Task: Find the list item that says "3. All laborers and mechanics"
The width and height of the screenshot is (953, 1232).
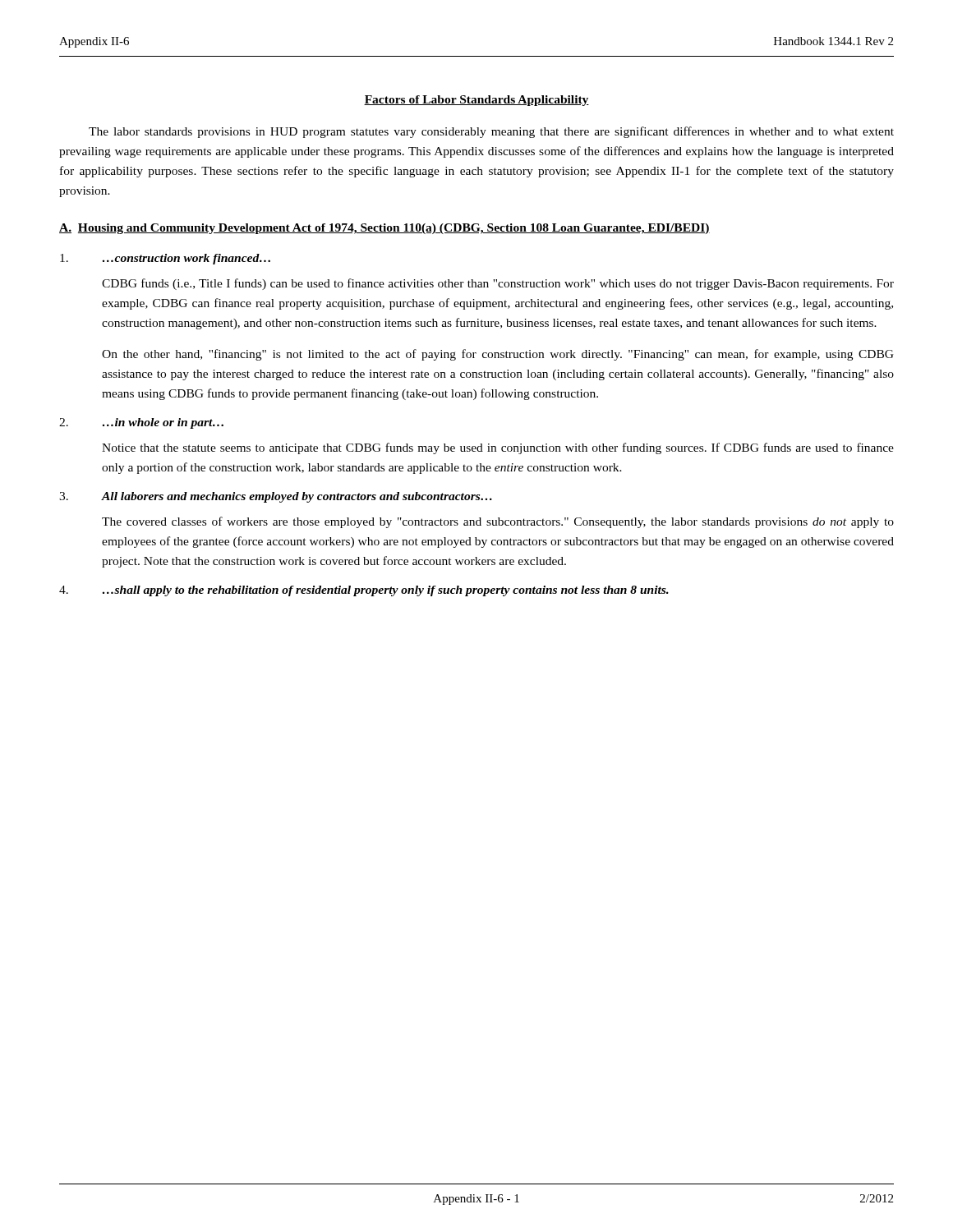Action: click(276, 496)
